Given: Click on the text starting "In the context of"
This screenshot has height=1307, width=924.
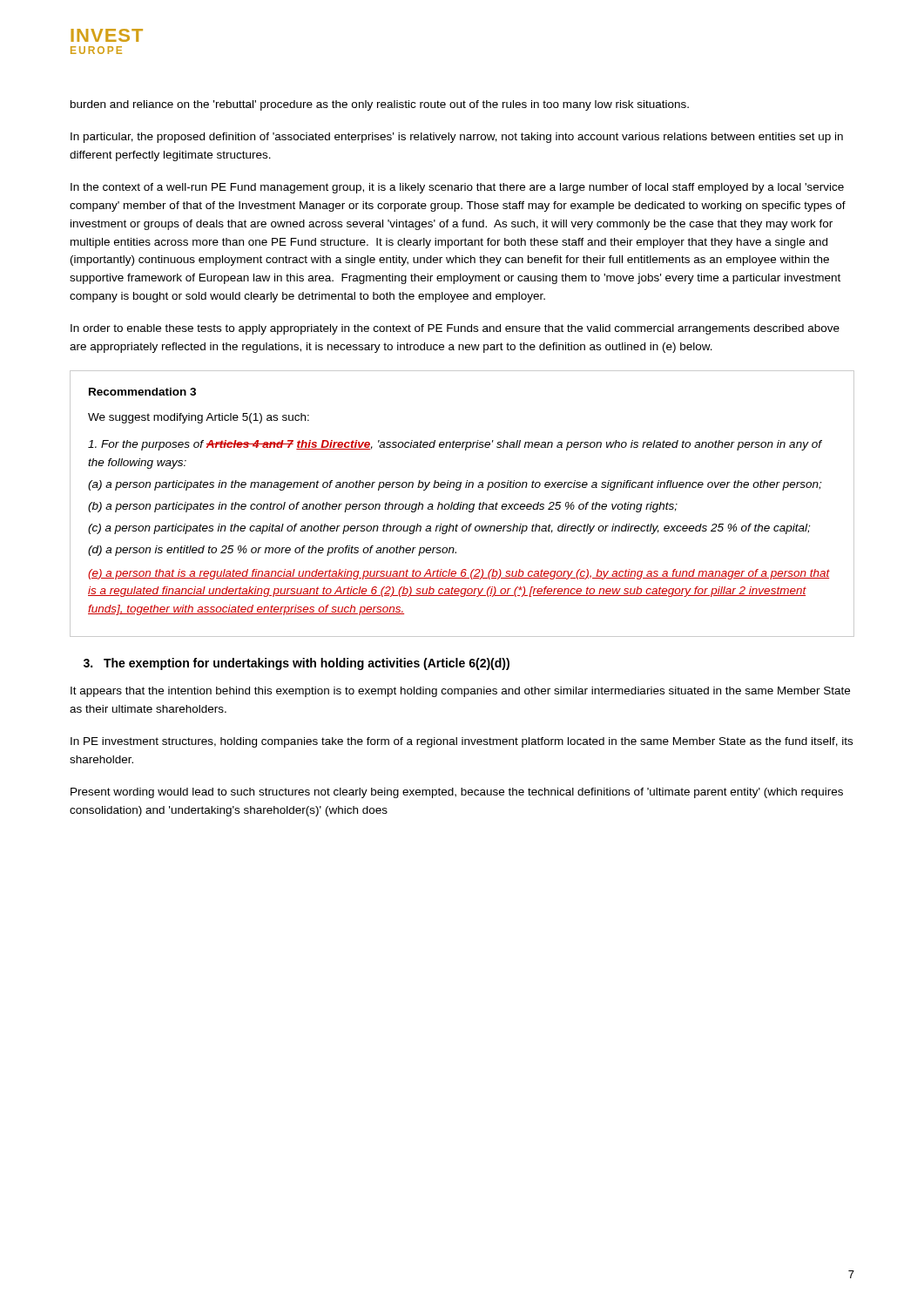Looking at the screenshot, I should [457, 241].
